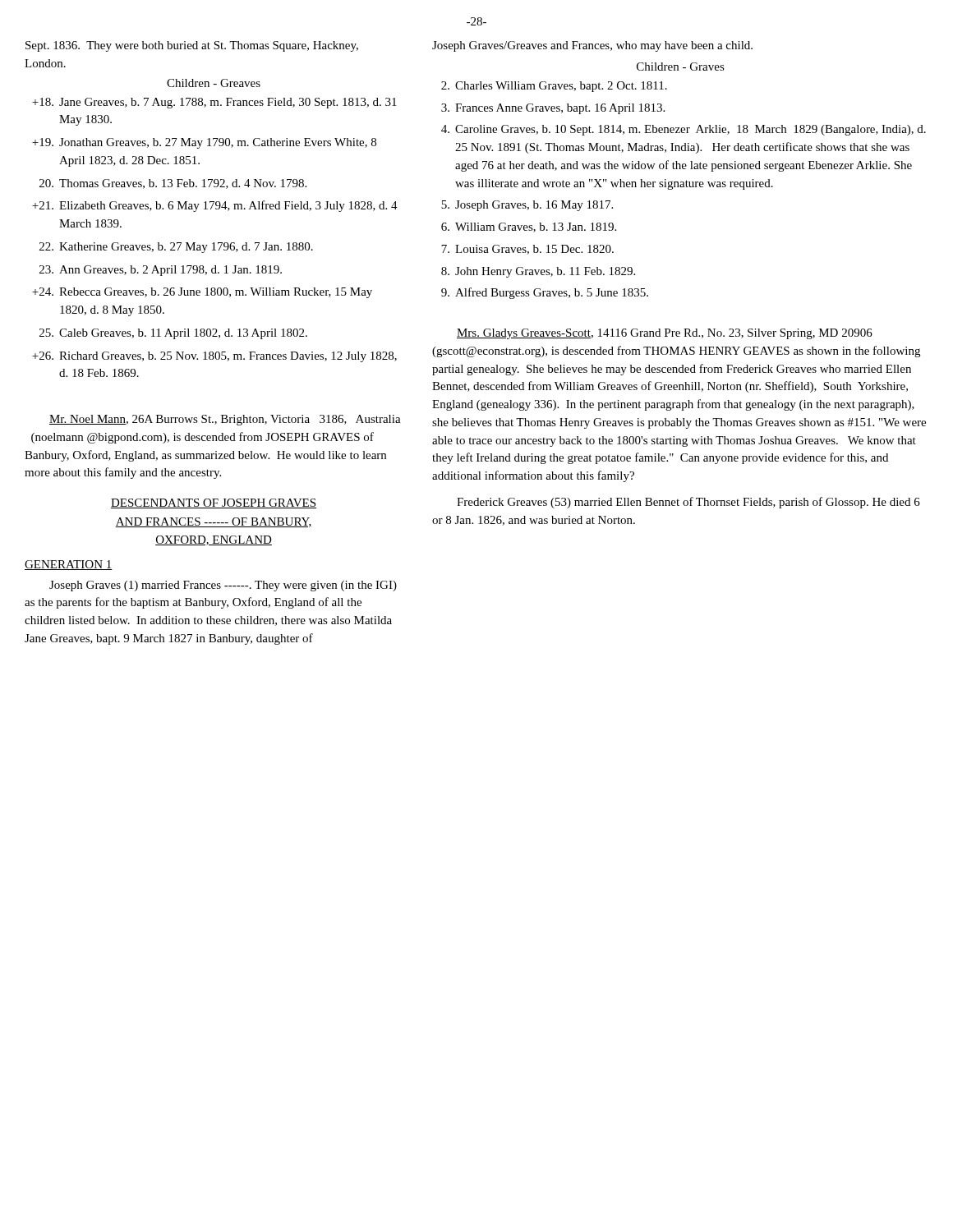Find the text with the text "Children - Greaves"
This screenshot has width=953, height=1232.
[x=214, y=83]
